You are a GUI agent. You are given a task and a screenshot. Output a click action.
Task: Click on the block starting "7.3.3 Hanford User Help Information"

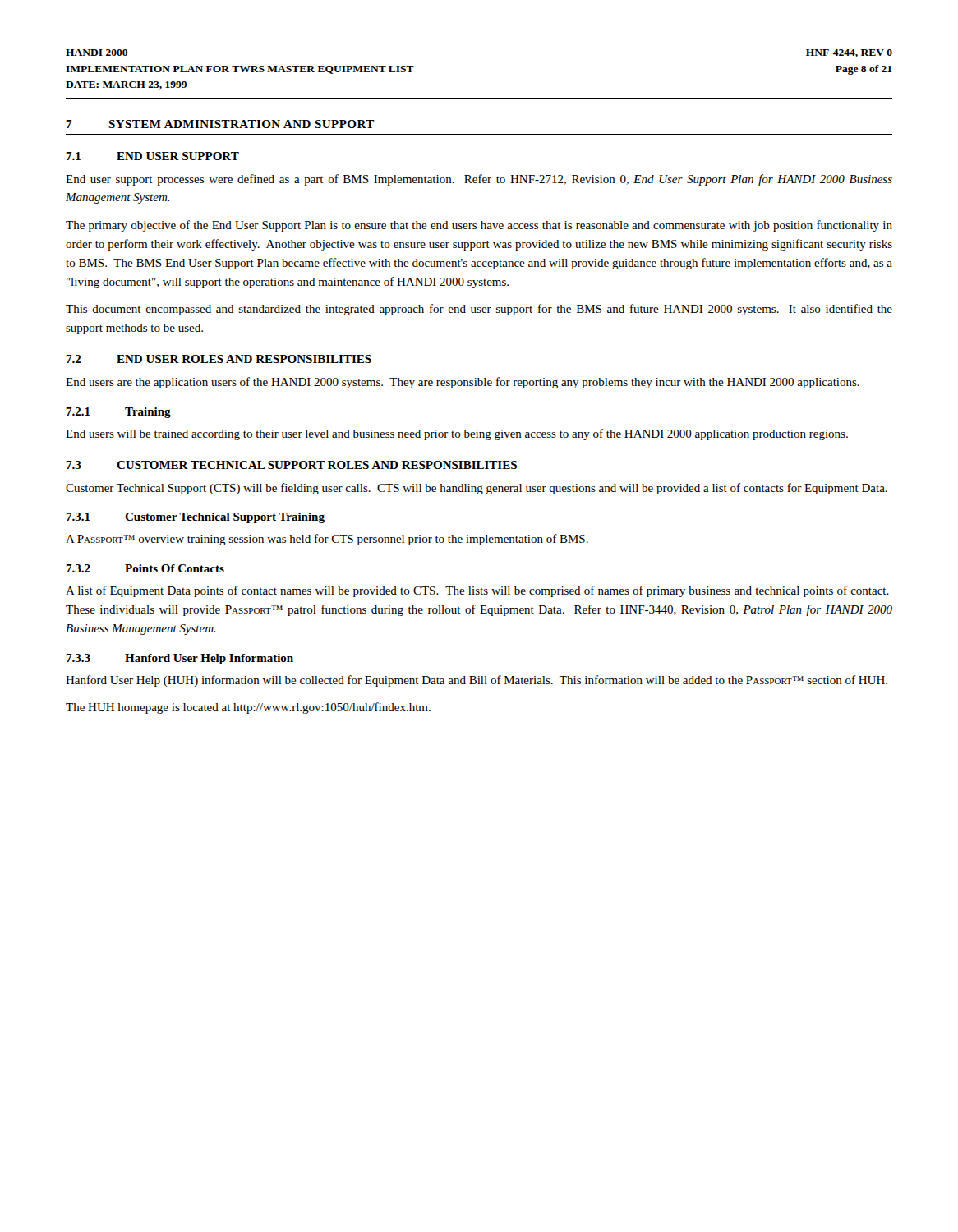click(180, 658)
